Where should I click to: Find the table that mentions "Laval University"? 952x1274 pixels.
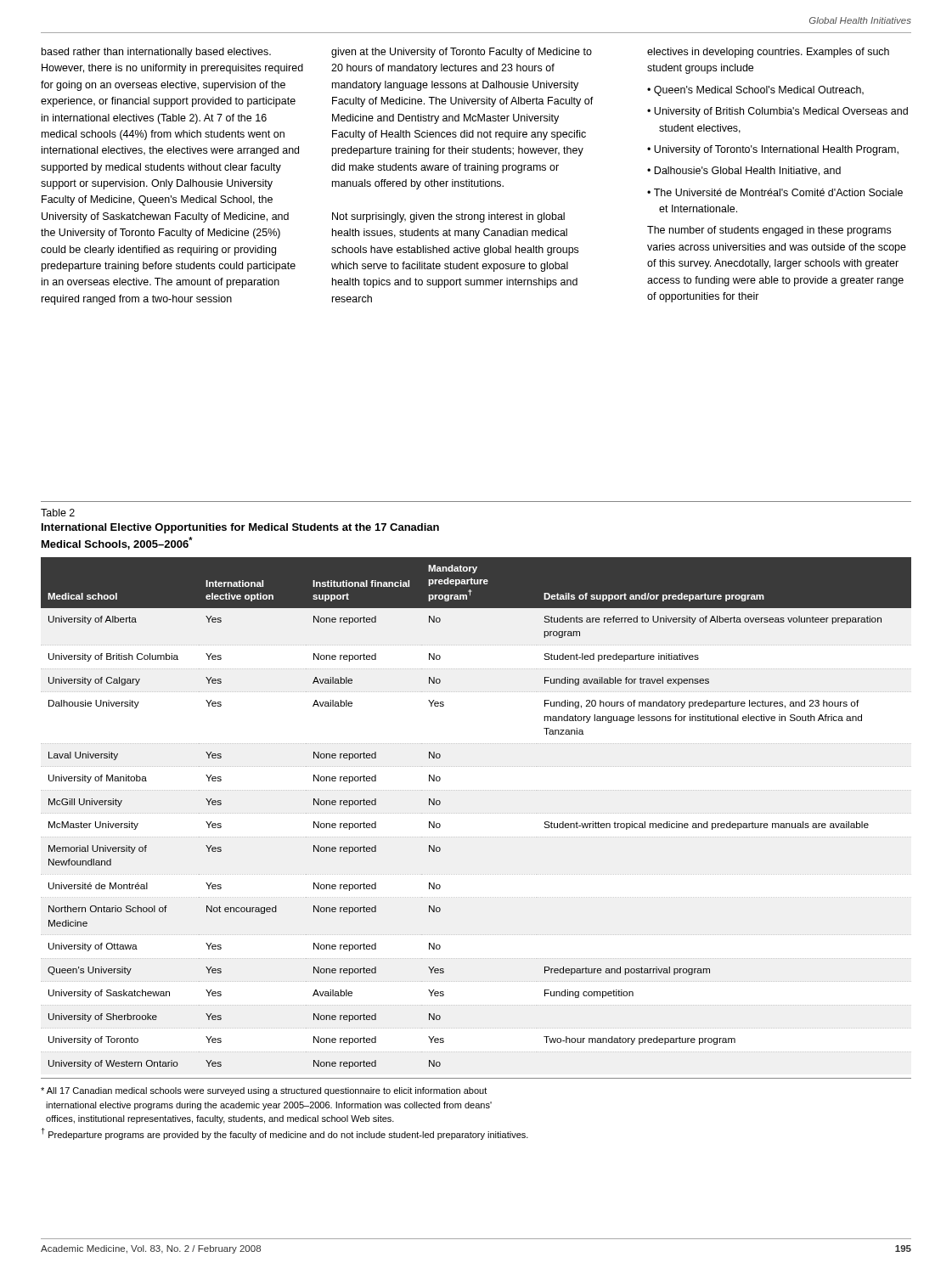[x=476, y=816]
